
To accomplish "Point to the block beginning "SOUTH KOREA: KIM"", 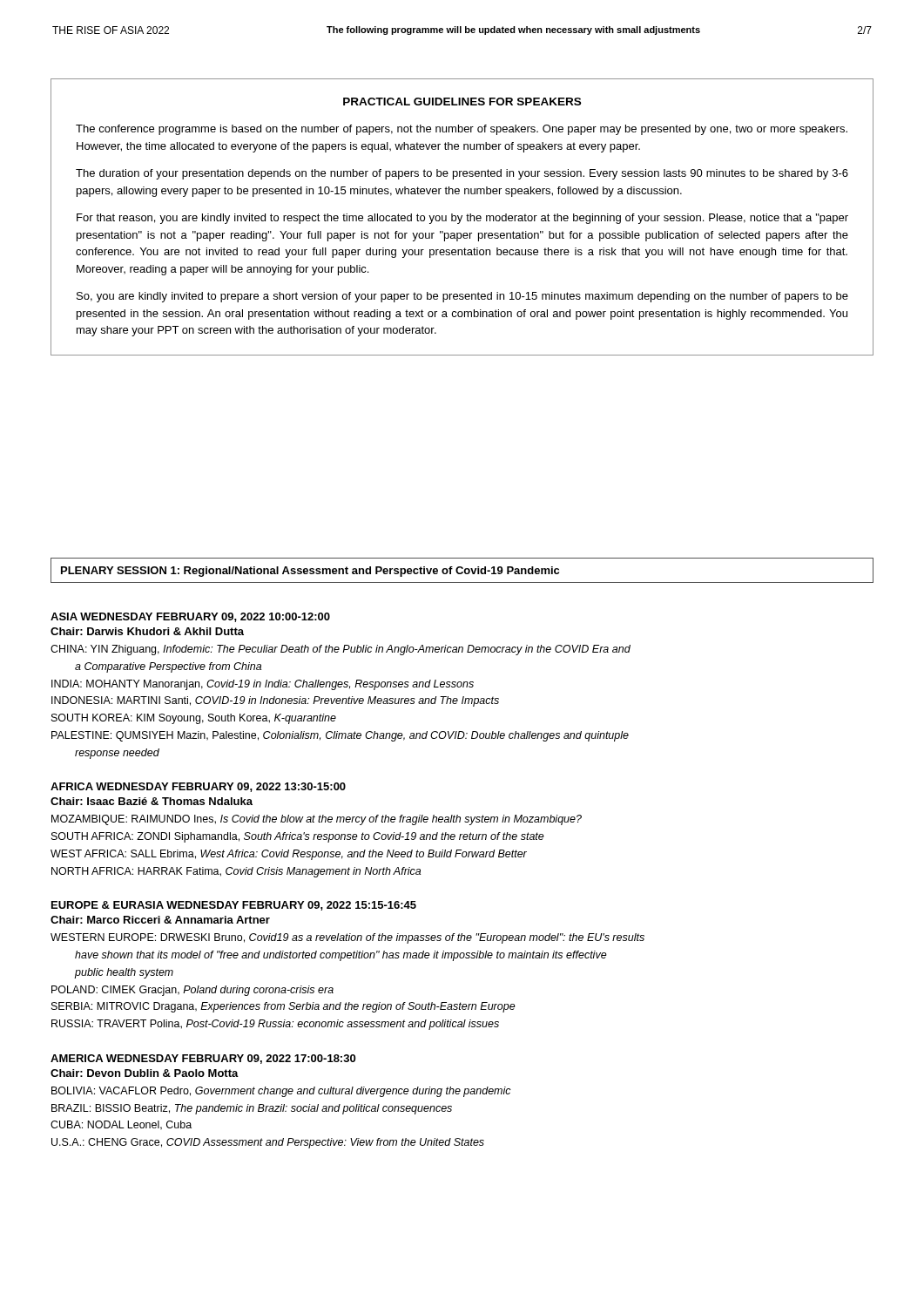I will pos(193,718).
